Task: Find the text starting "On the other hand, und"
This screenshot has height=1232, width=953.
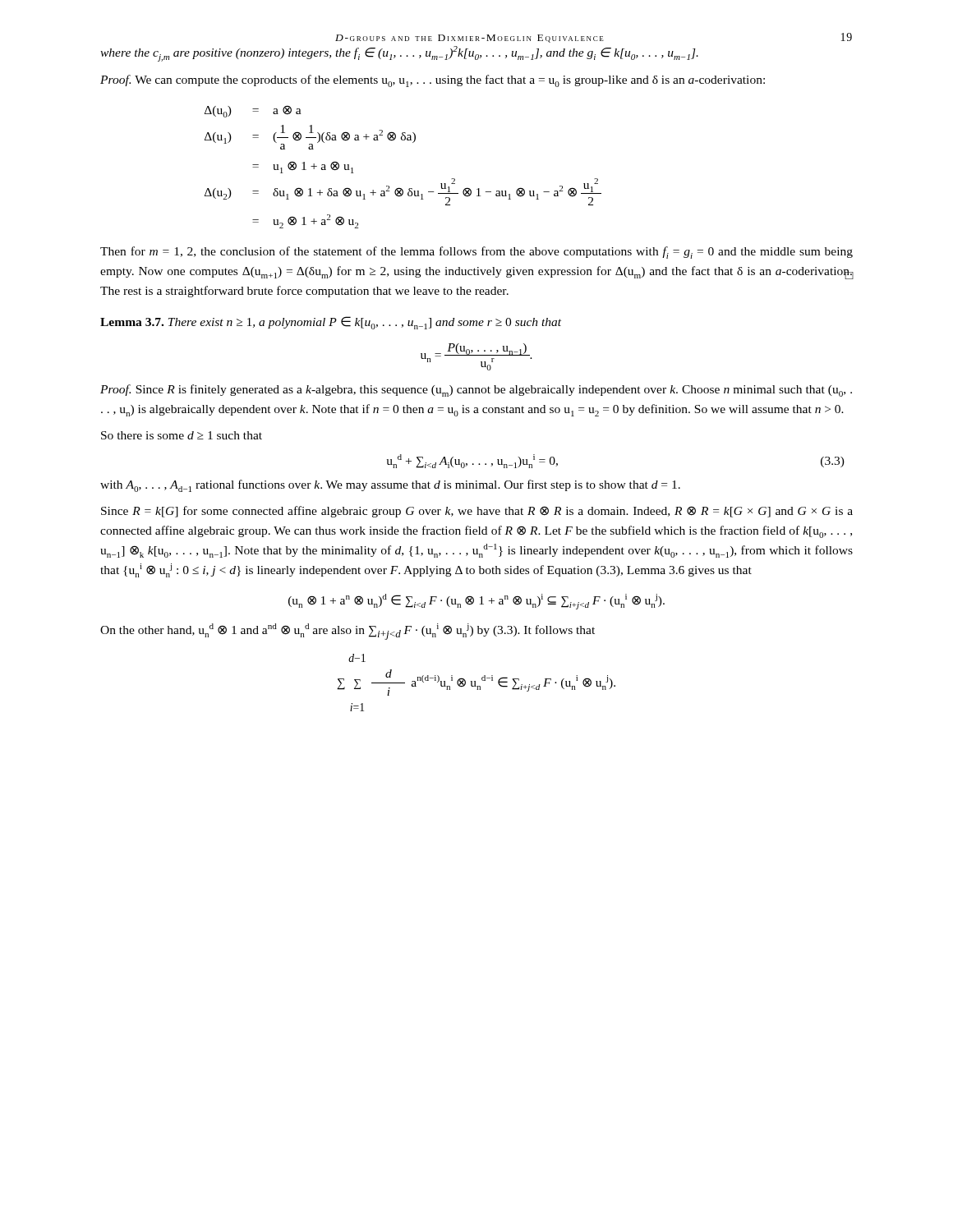Action: coord(348,630)
